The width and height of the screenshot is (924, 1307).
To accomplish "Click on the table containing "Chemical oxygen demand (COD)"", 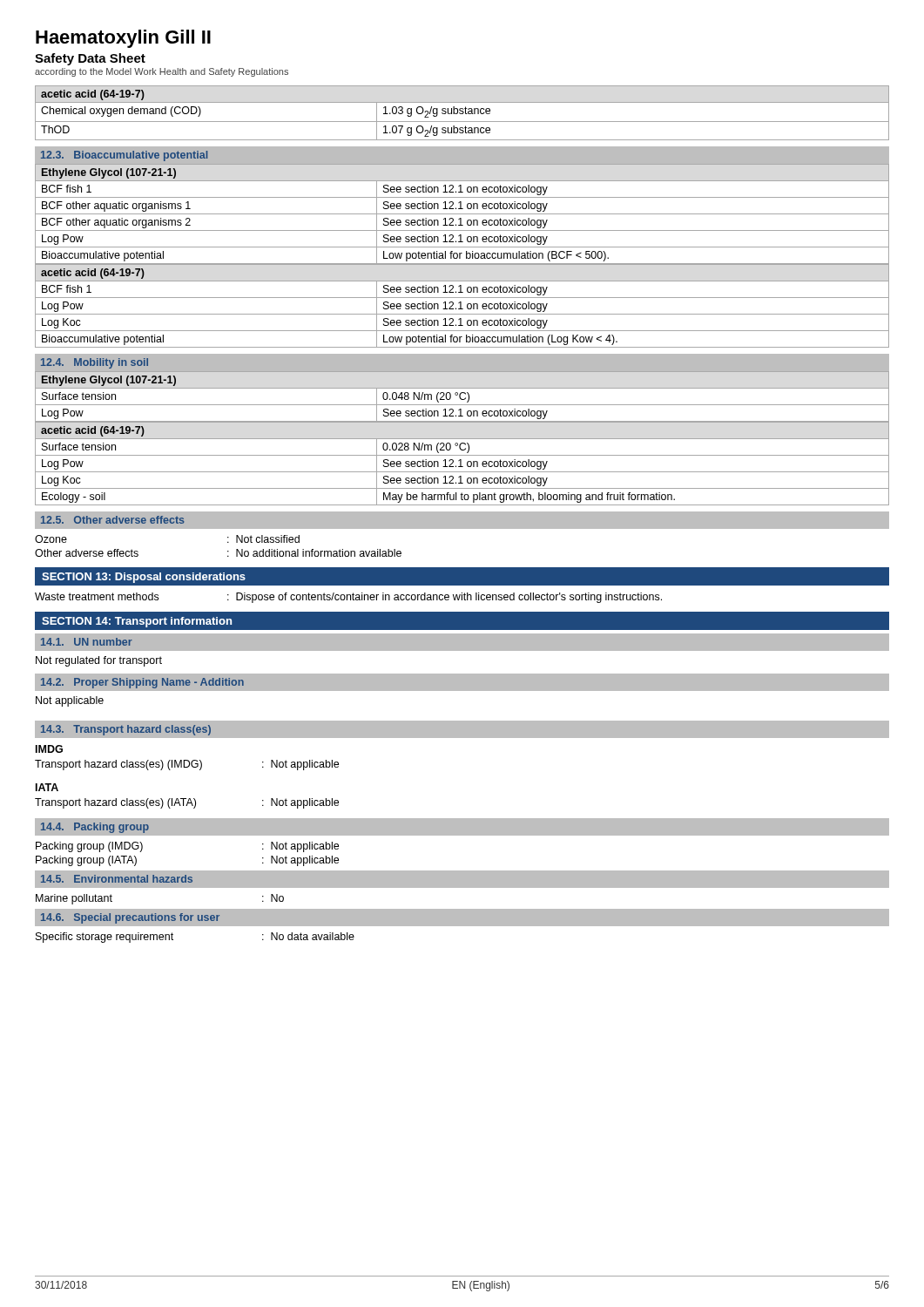I will (x=462, y=113).
